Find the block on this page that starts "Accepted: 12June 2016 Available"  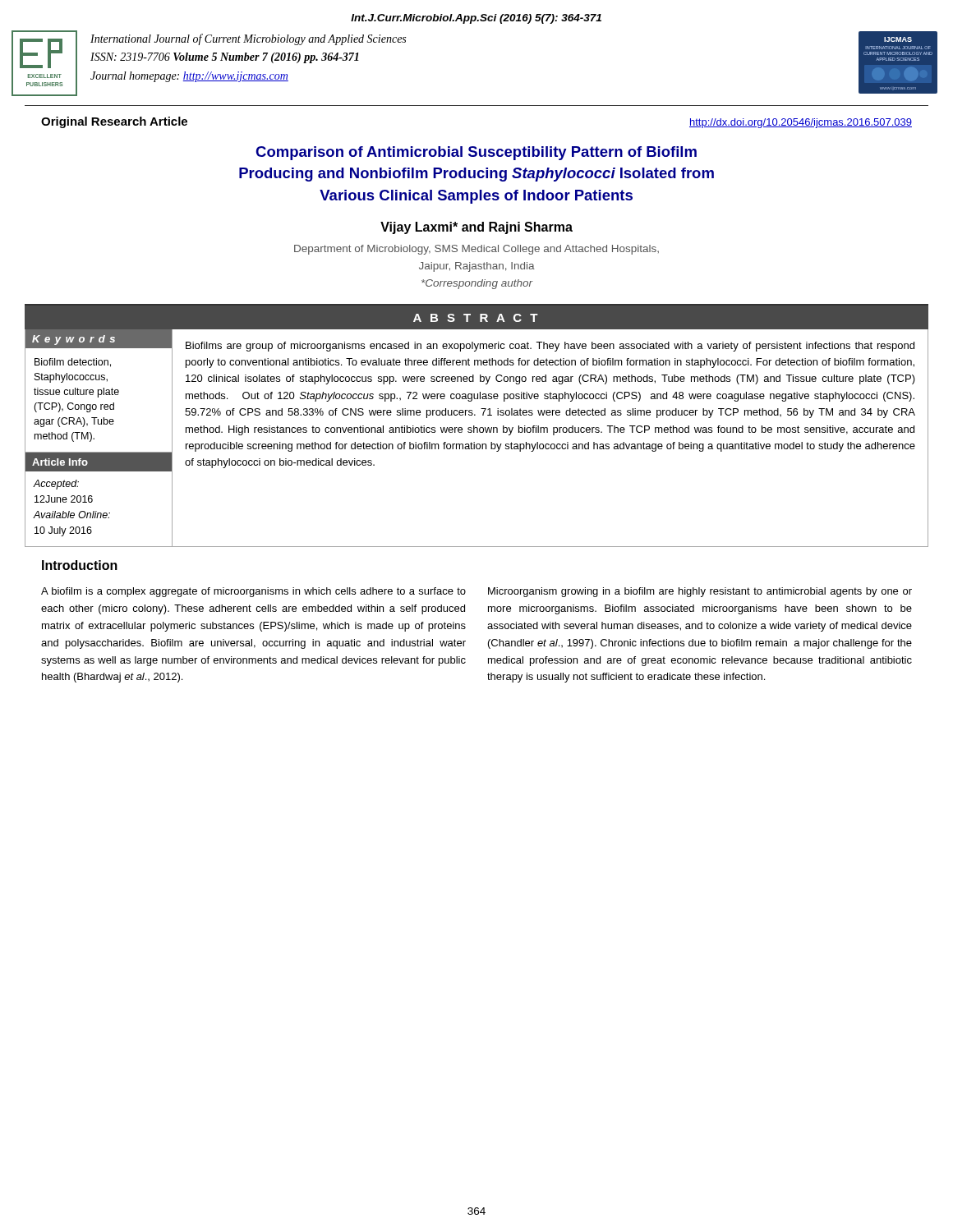[x=72, y=507]
